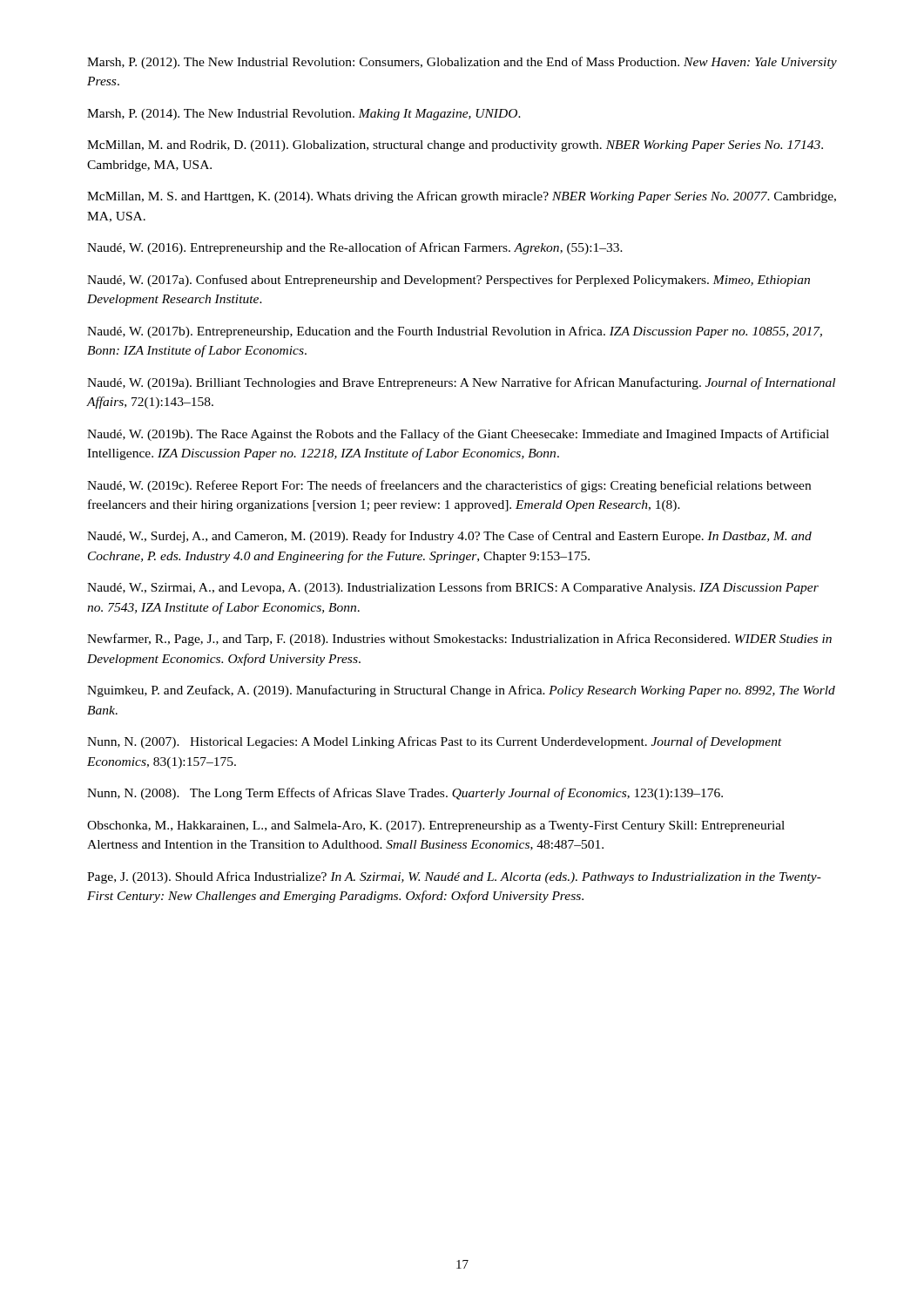Viewport: 924px width, 1307px height.
Task: Locate the list item with the text "McMillan, M. and Rodrik, D. (2011)."
Action: pyautogui.click(x=462, y=155)
